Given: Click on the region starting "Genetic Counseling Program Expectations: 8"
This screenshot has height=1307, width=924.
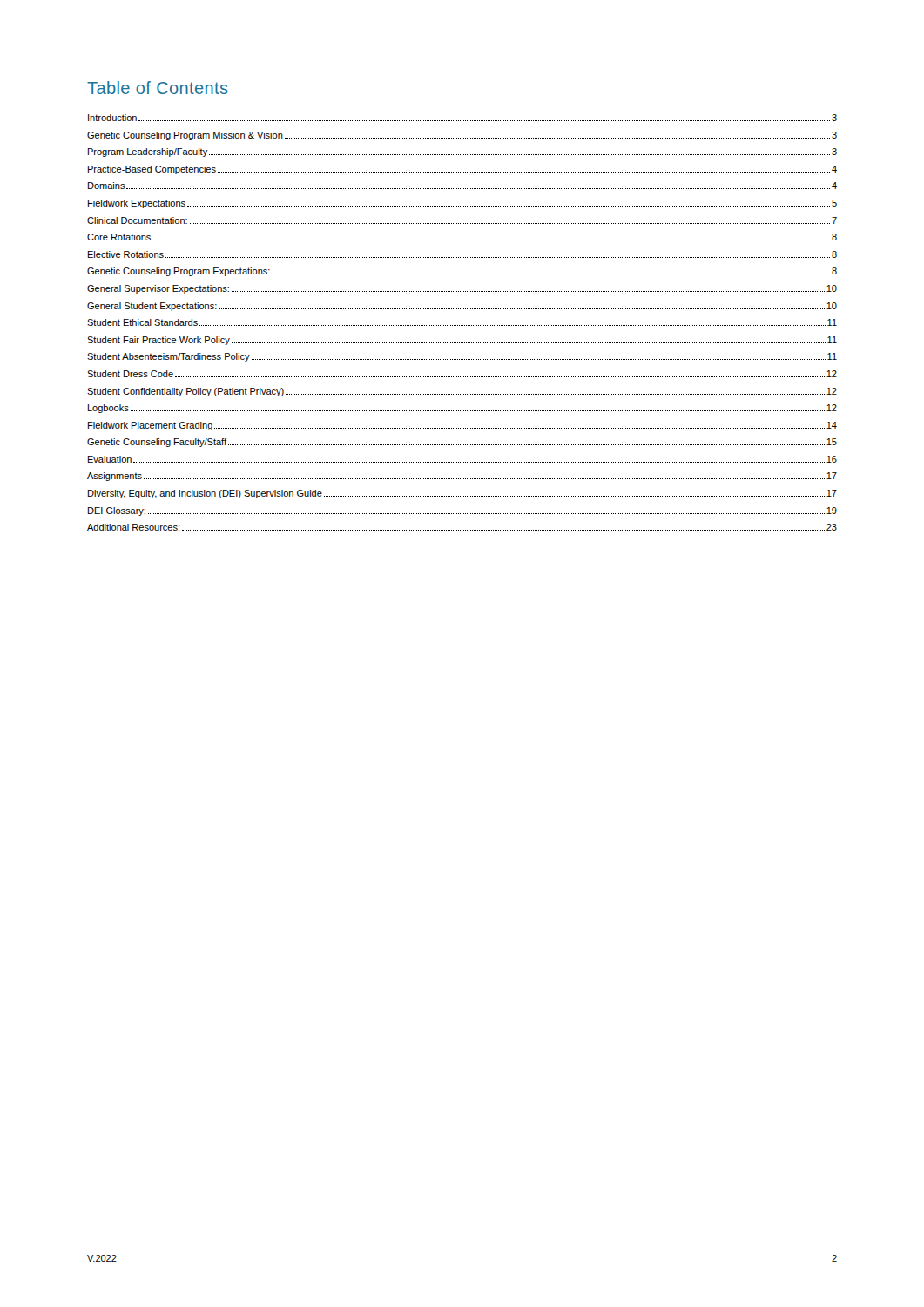Looking at the screenshot, I should coord(462,272).
